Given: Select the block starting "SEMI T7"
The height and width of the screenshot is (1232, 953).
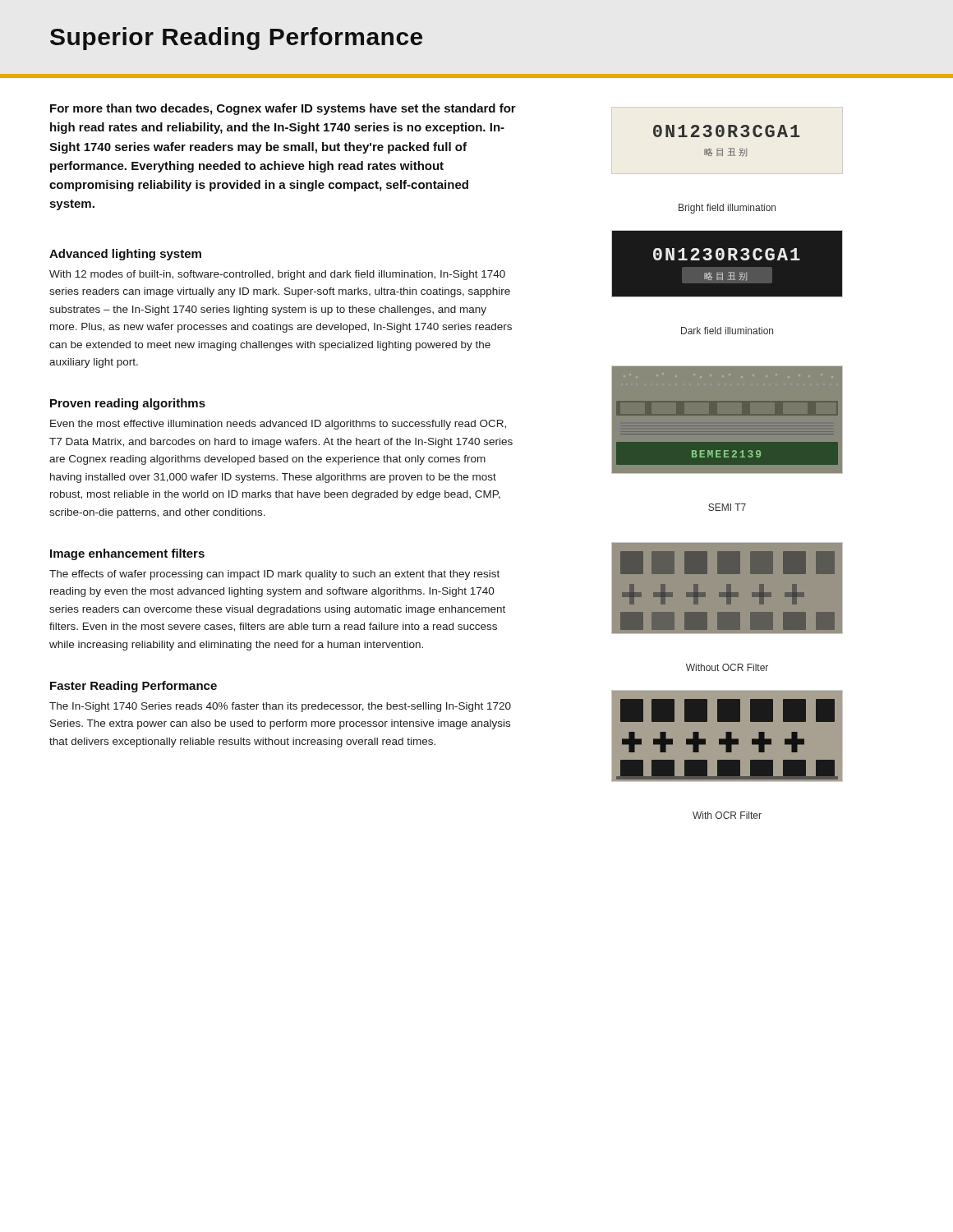Looking at the screenshot, I should [727, 508].
